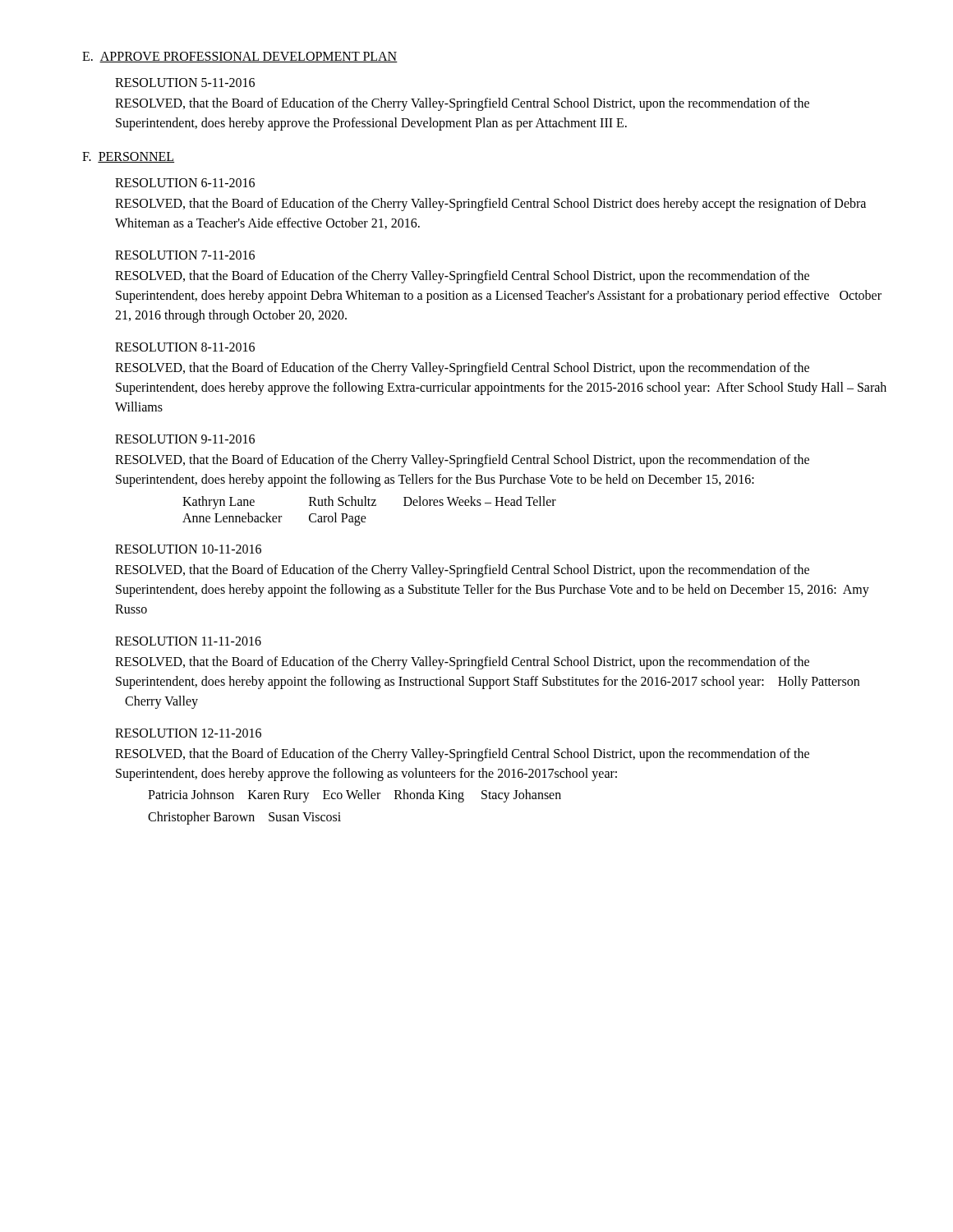The height and width of the screenshot is (1232, 953).
Task: Navigate to the region starting "RESOLUTION 8-11-2016 RESOLVED, that the Board of"
Action: [x=501, y=379]
